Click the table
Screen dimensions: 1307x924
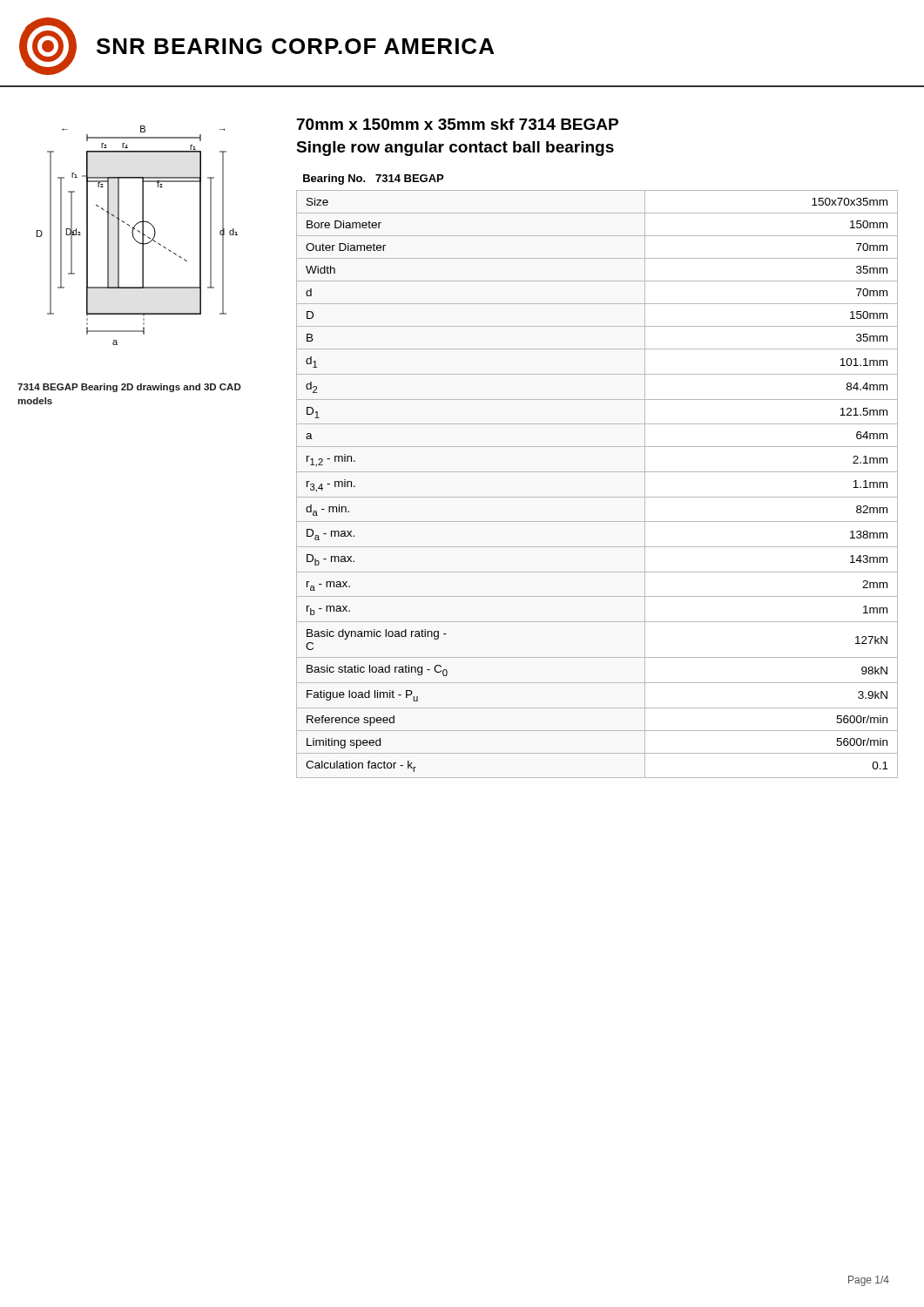click(597, 484)
